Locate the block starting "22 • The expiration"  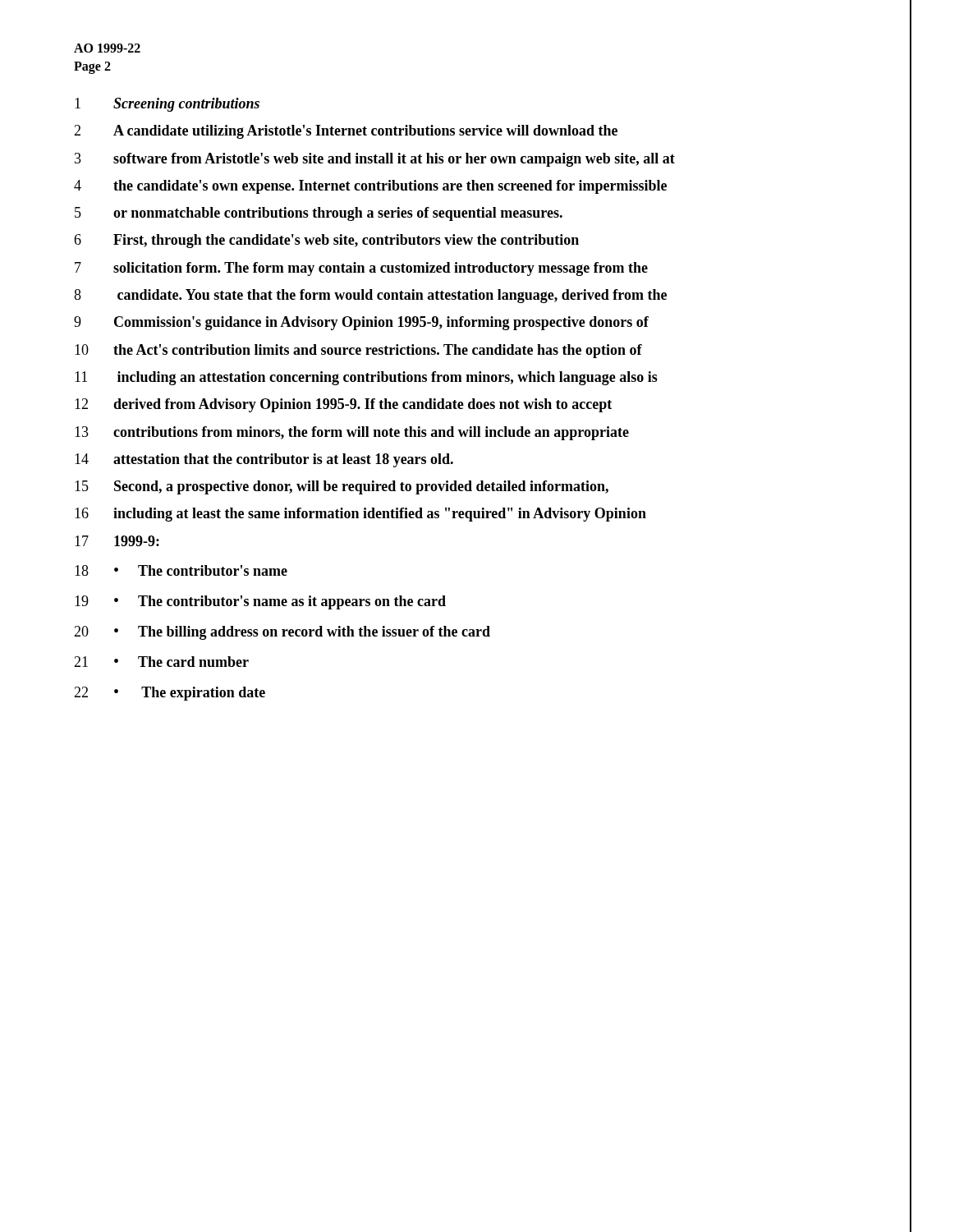[x=170, y=694]
